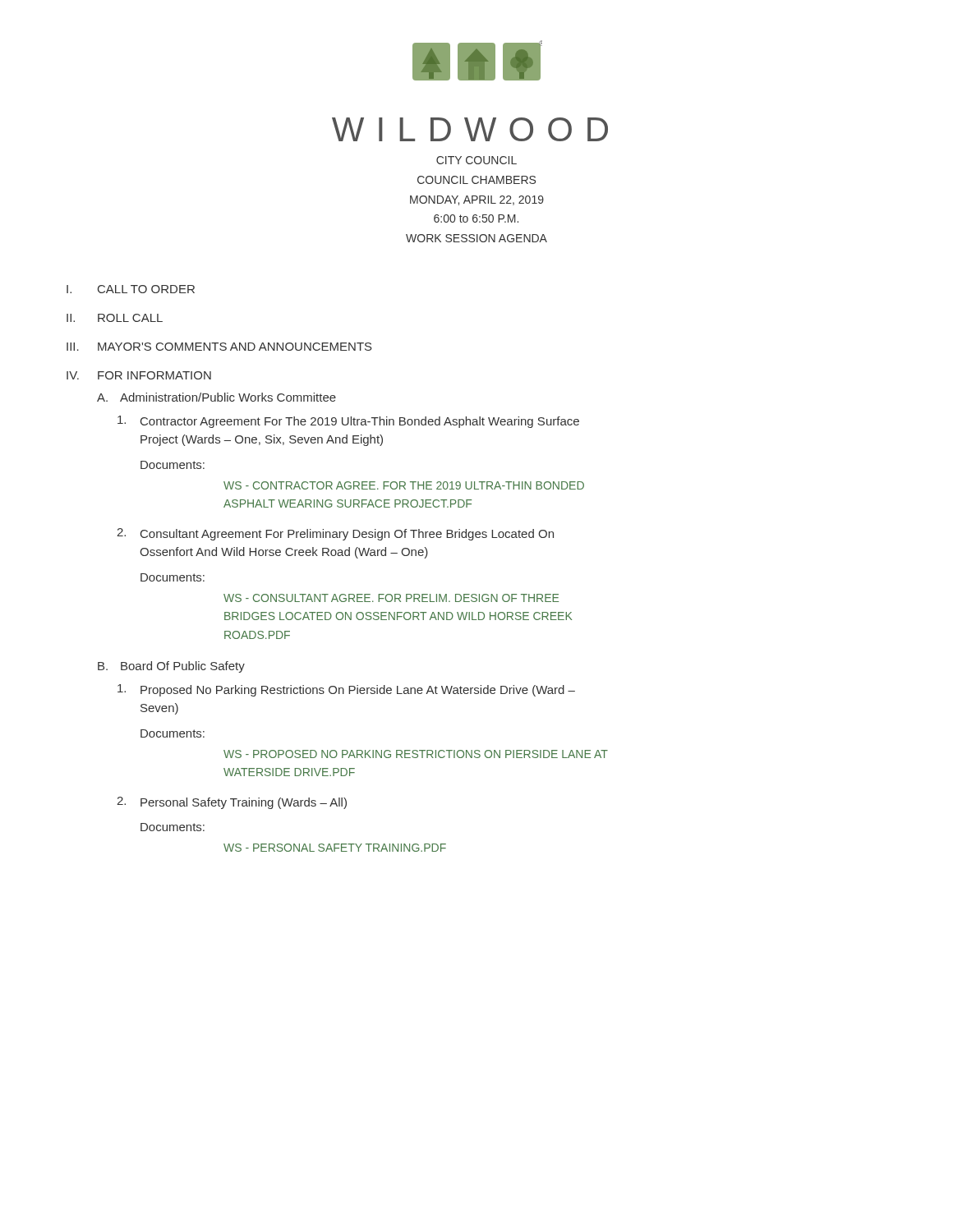The image size is (953, 1232).
Task: Click on the block starting "II. ROLL CALL"
Action: tap(115, 318)
